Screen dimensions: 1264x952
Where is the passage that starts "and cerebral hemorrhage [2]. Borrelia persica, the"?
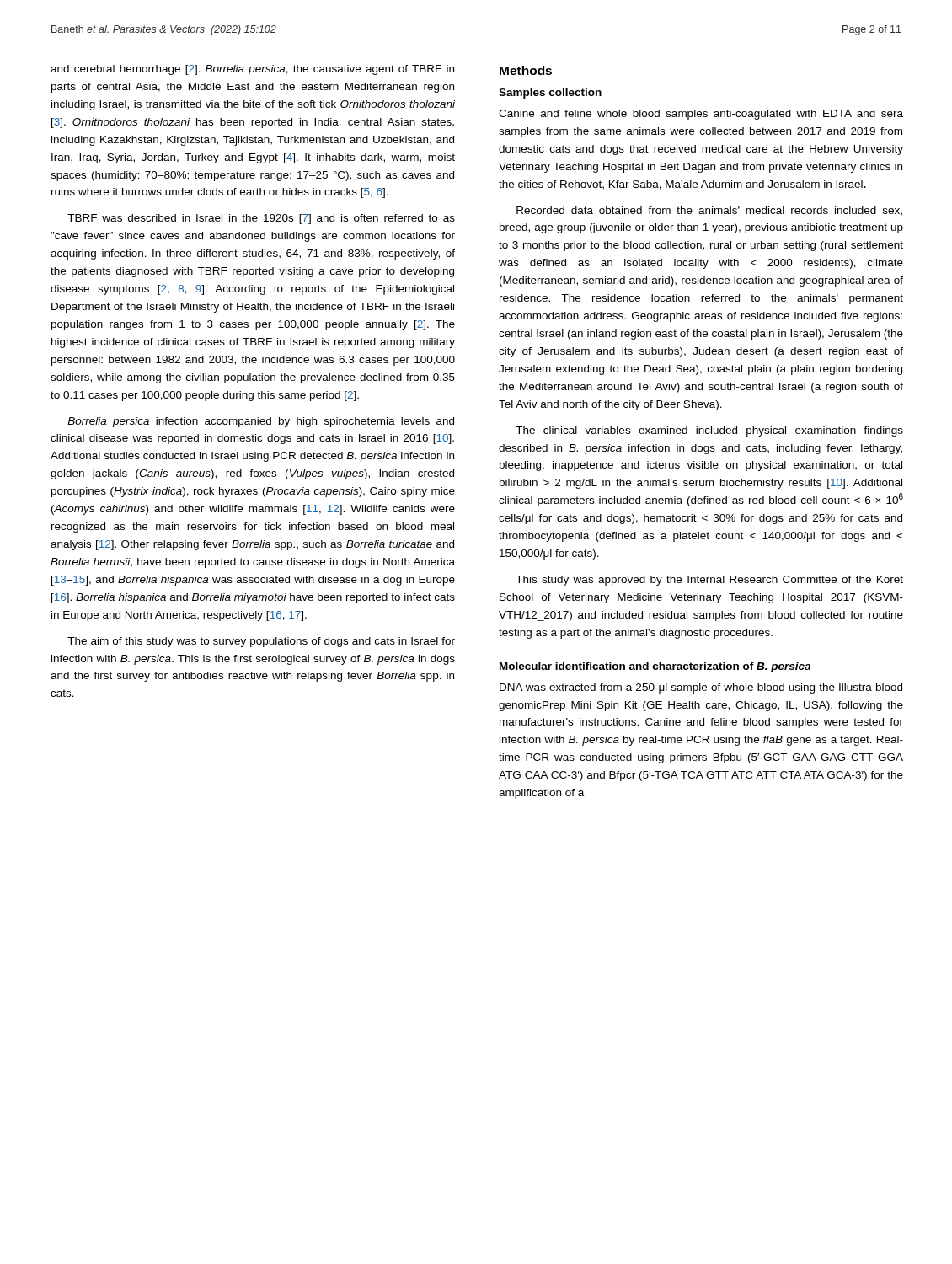coord(253,131)
